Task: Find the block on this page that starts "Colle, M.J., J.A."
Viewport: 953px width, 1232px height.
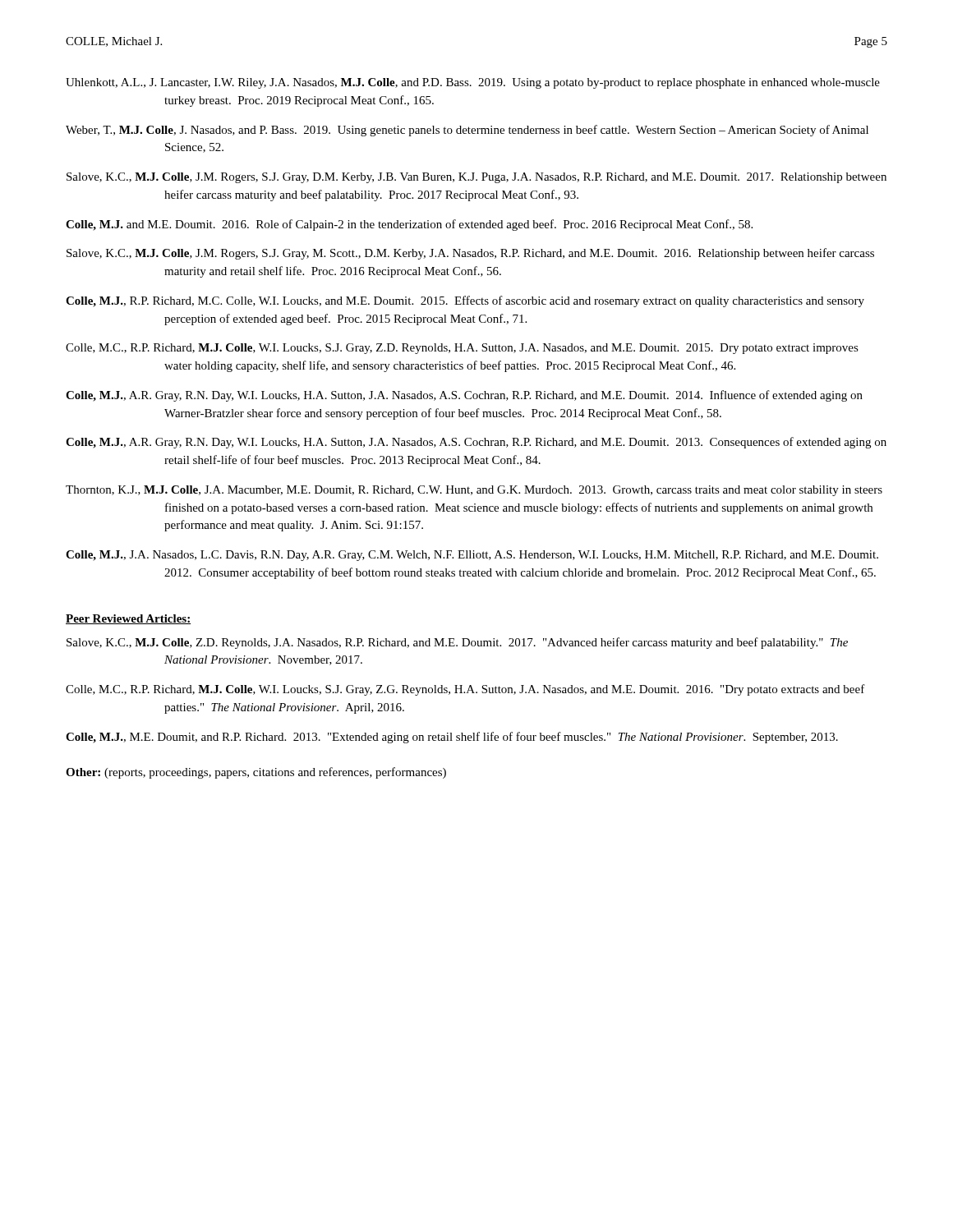Action: tap(474, 563)
